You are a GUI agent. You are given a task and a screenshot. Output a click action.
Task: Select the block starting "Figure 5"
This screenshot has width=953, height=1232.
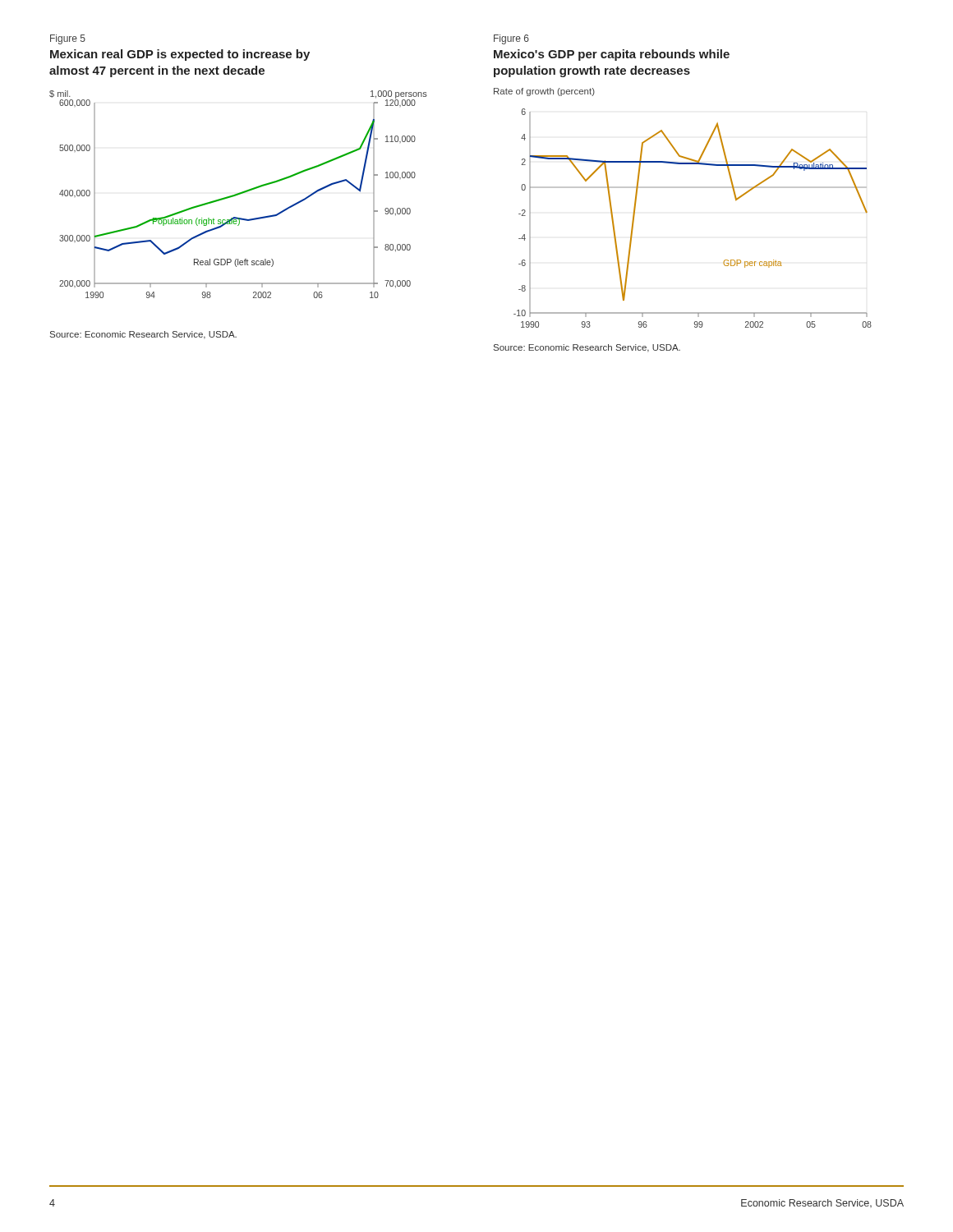pyautogui.click(x=67, y=39)
